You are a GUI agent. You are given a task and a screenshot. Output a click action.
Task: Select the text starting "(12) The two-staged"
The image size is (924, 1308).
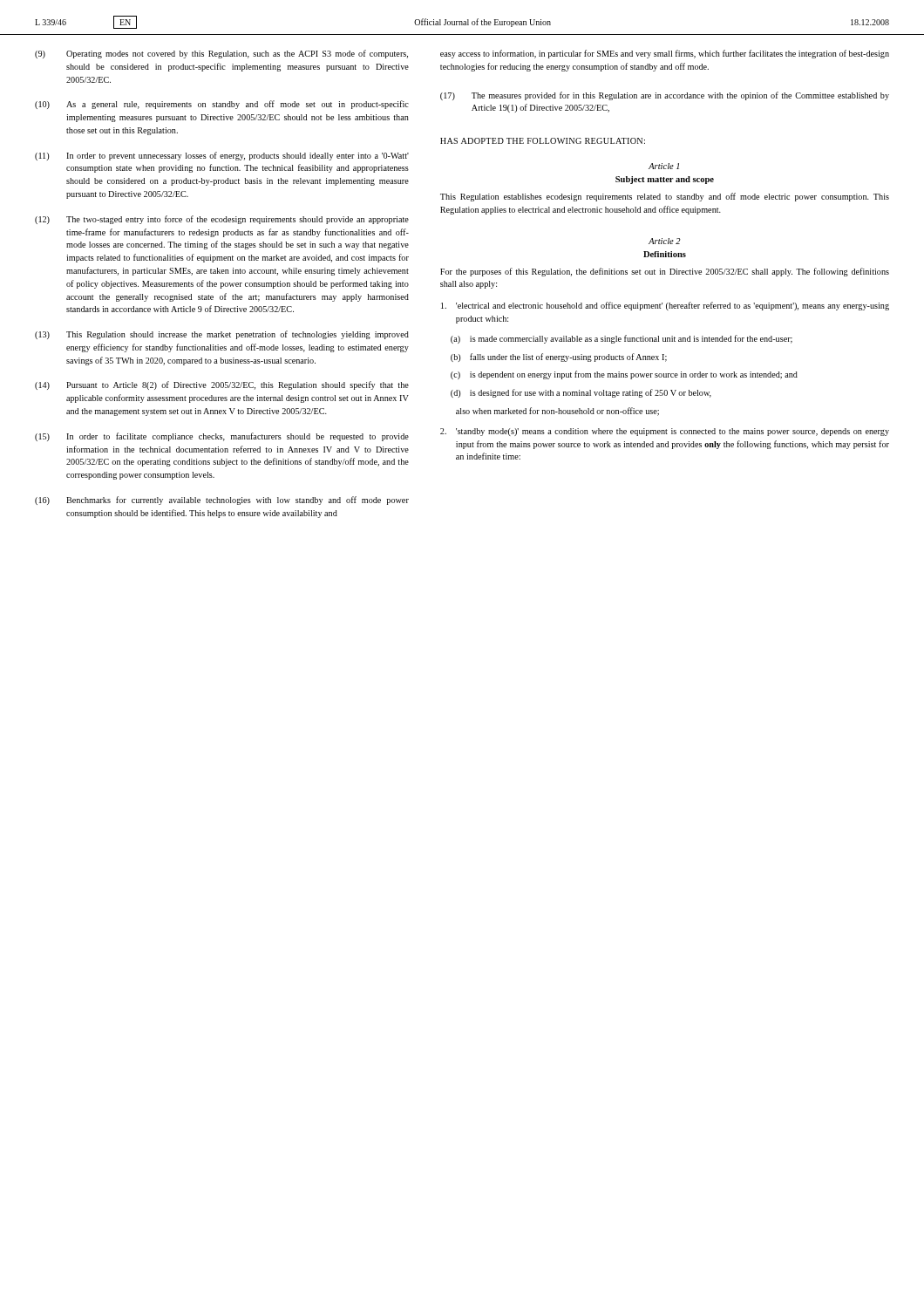(x=222, y=265)
